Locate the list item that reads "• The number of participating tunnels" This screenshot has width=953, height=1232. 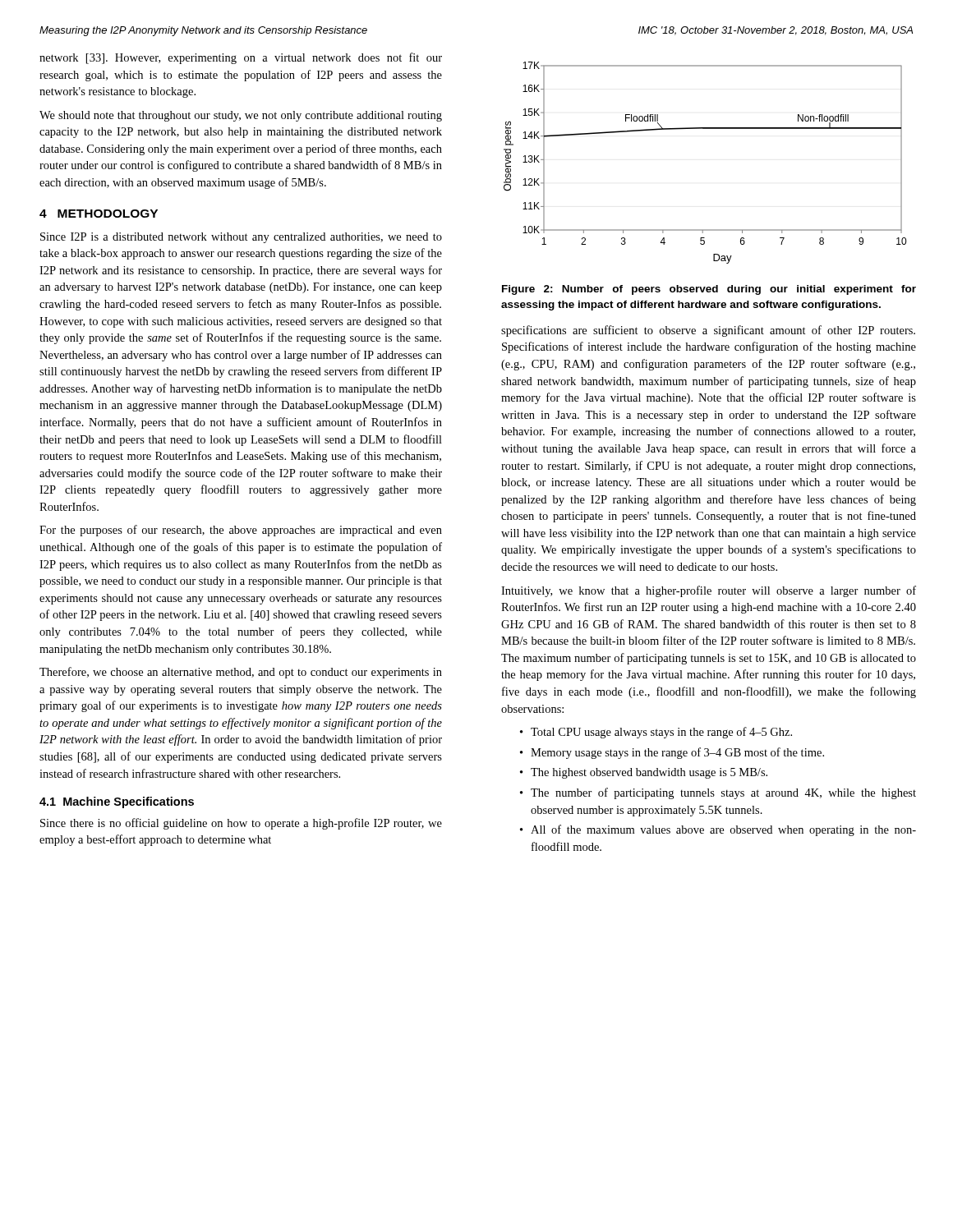coord(718,800)
